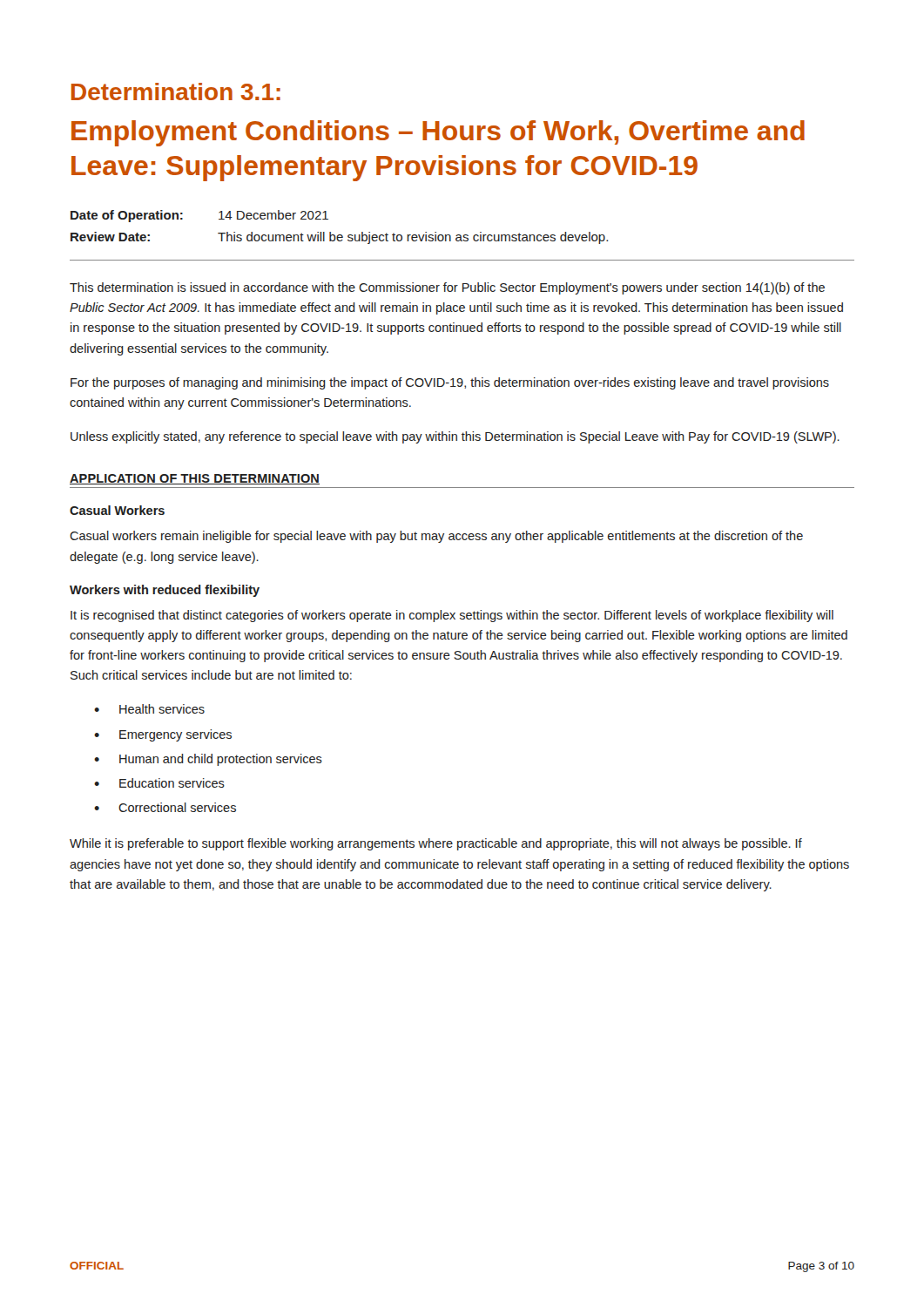Viewport: 924px width, 1307px height.
Task: Locate the block of text that opens with "This determination is"
Action: click(457, 318)
